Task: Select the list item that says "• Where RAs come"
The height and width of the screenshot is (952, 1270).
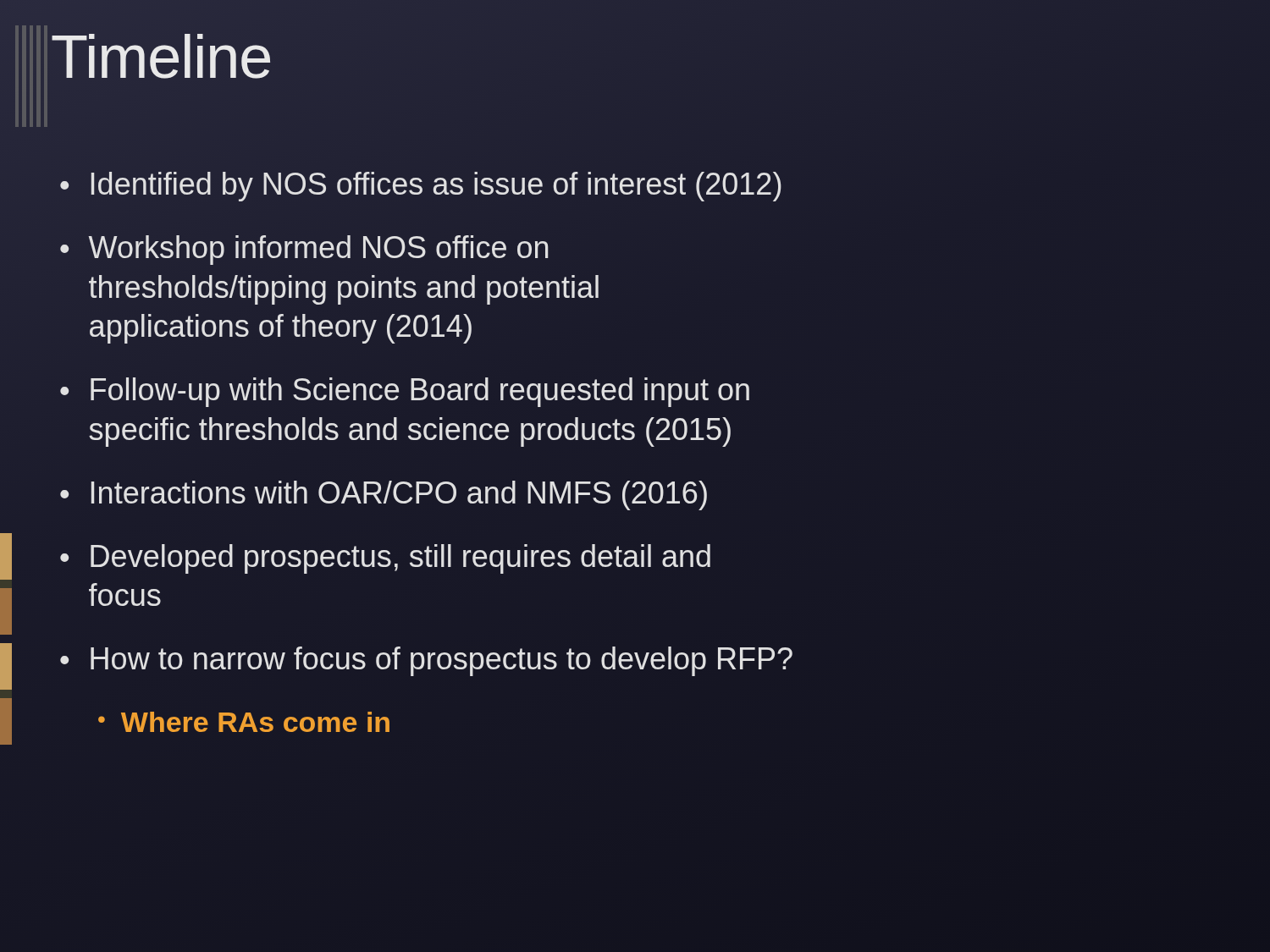Action: [x=244, y=722]
